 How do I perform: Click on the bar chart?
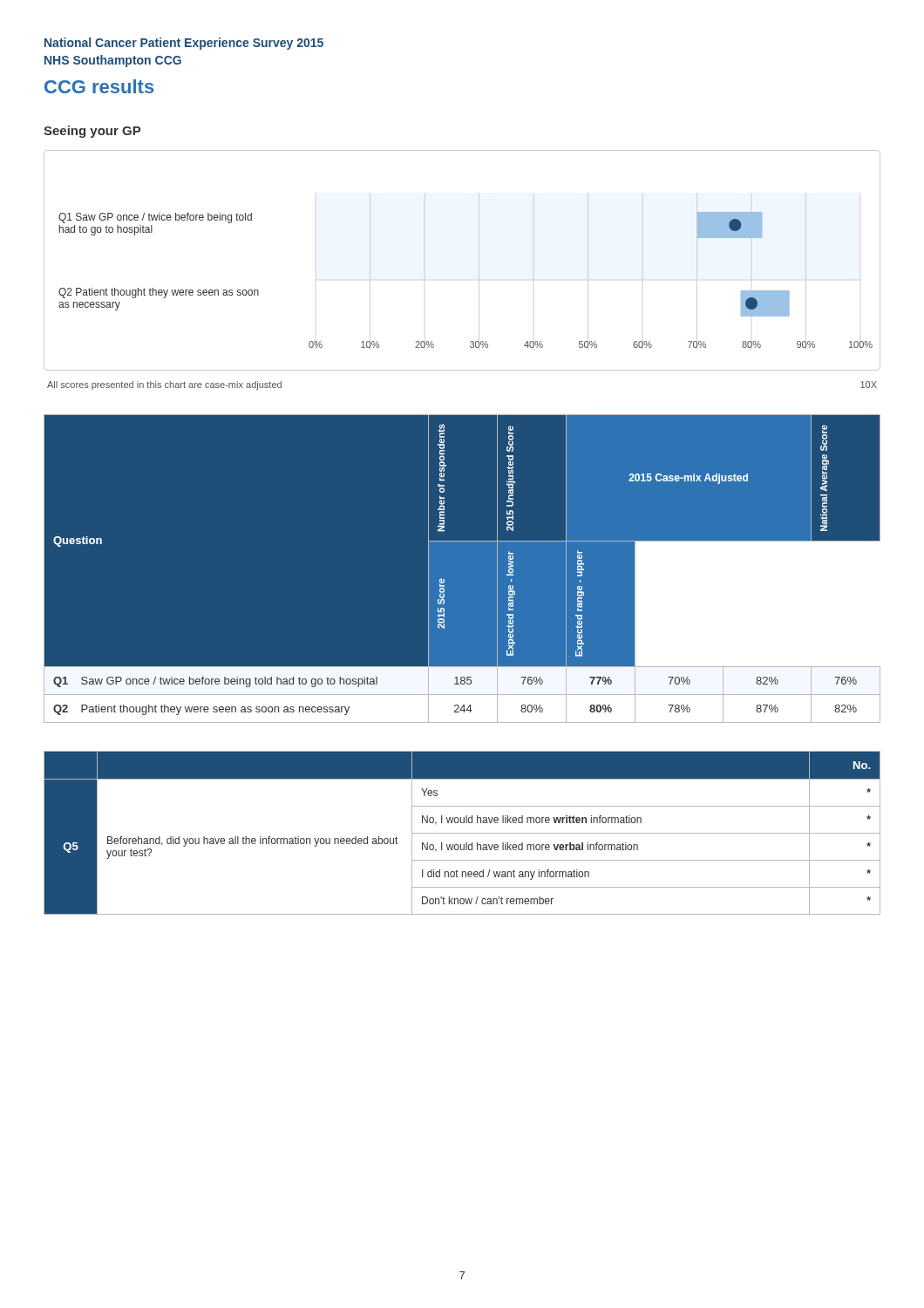462,260
